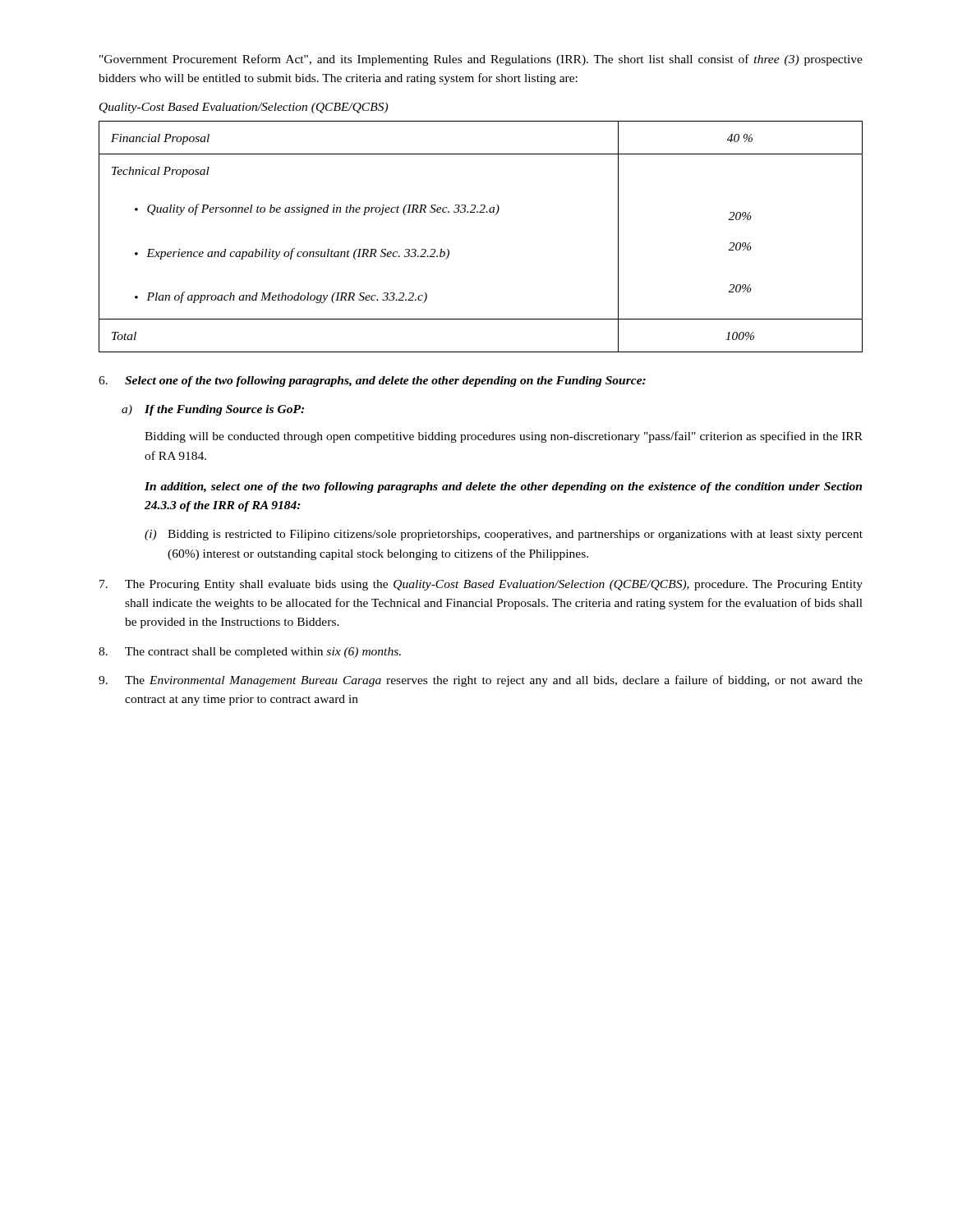Click the passage that begins "7. The Procuring Entity shall evaluate"
The height and width of the screenshot is (1232, 953).
[481, 603]
